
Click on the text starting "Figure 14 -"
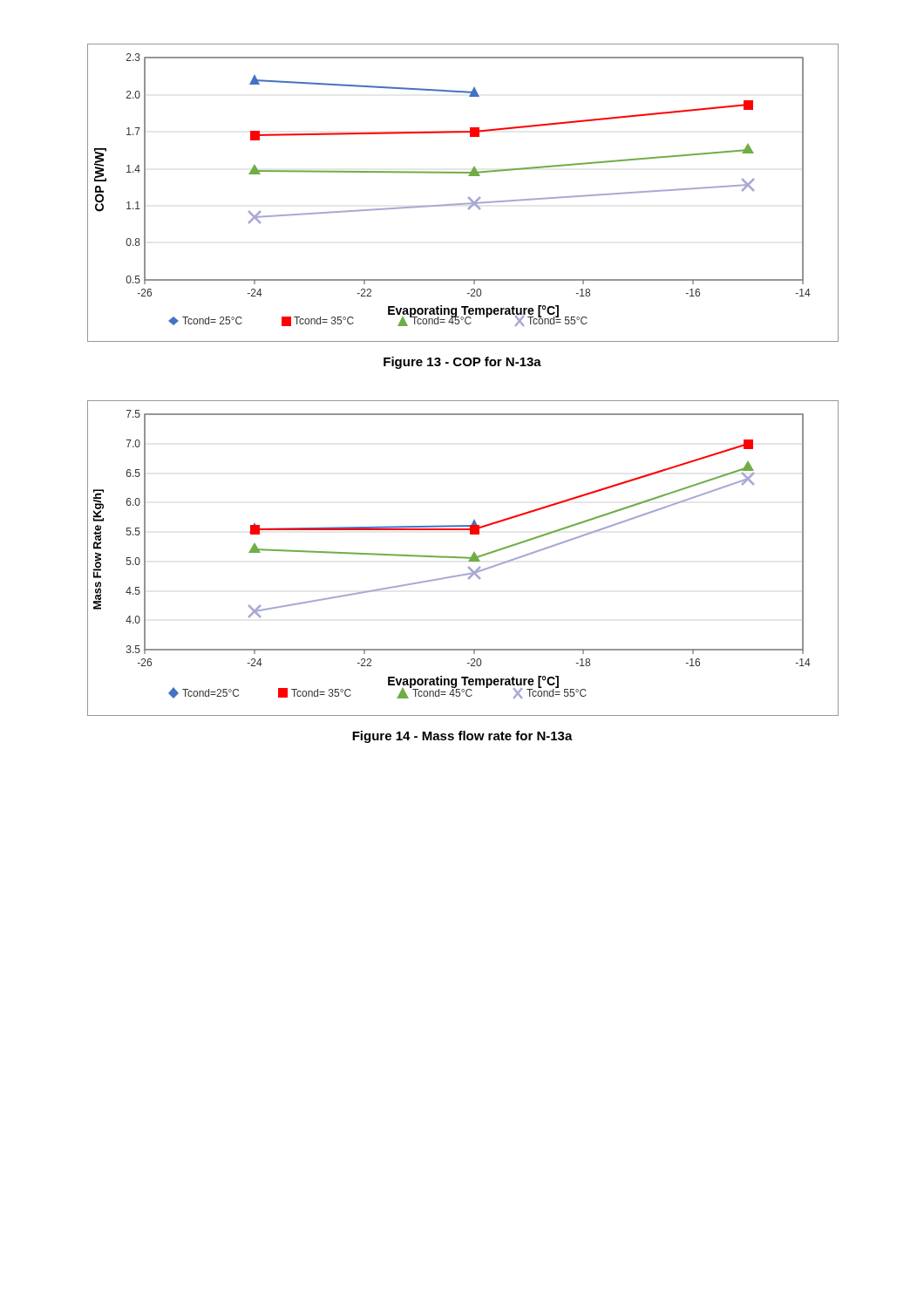pos(462,736)
